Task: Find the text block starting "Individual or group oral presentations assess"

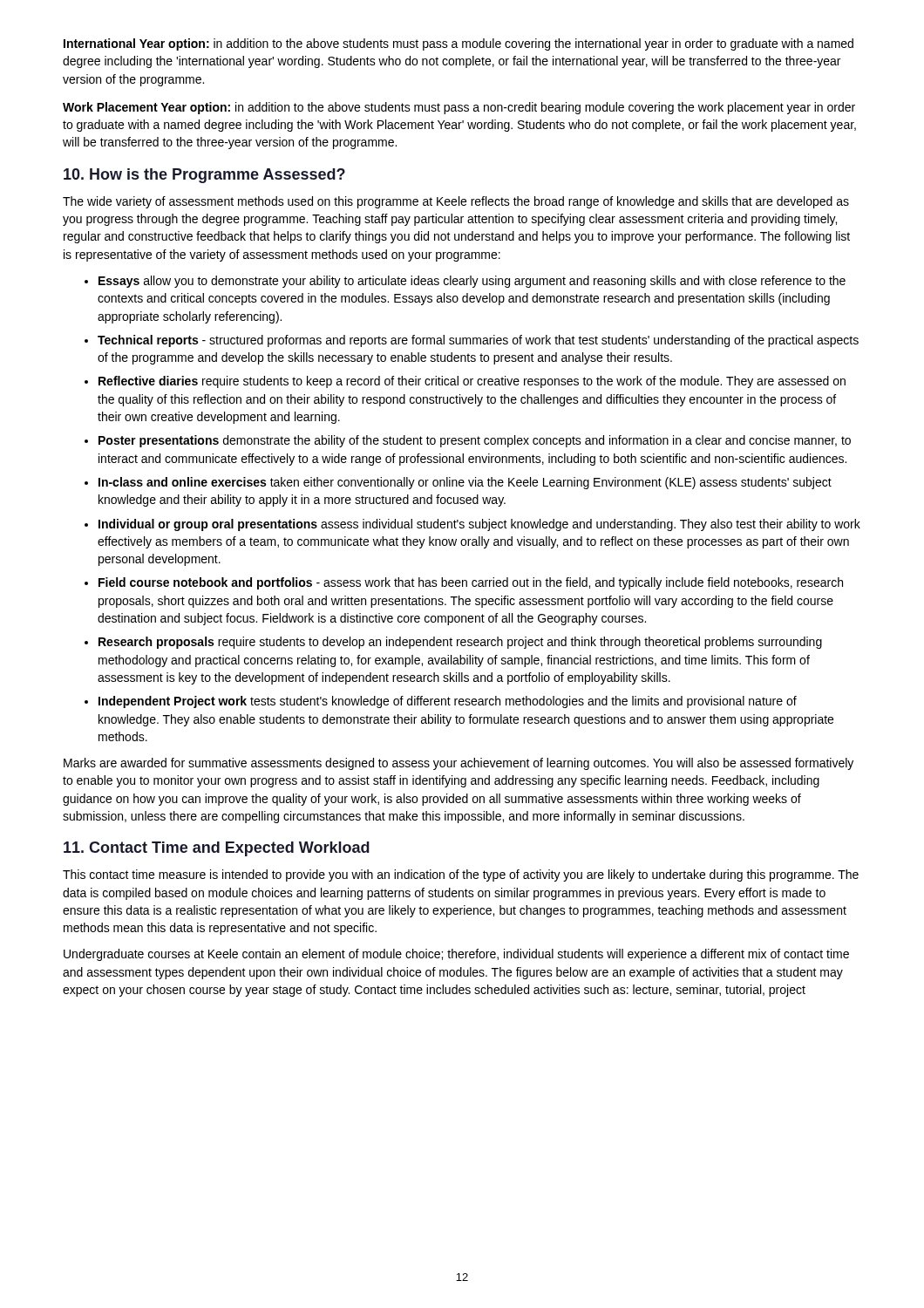Action: [479, 541]
